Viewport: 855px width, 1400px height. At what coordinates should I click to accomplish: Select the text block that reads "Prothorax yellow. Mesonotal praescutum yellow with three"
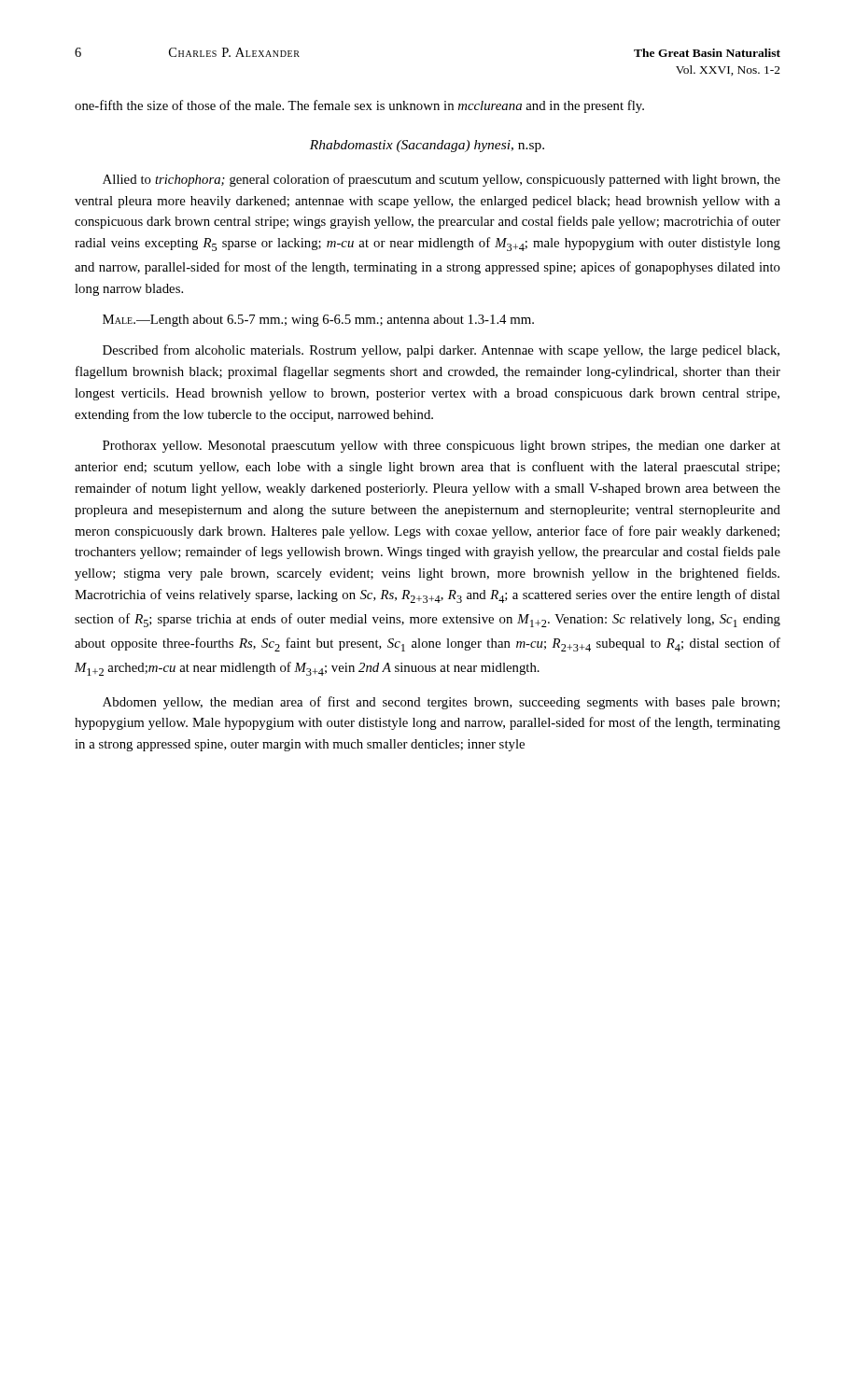[428, 558]
